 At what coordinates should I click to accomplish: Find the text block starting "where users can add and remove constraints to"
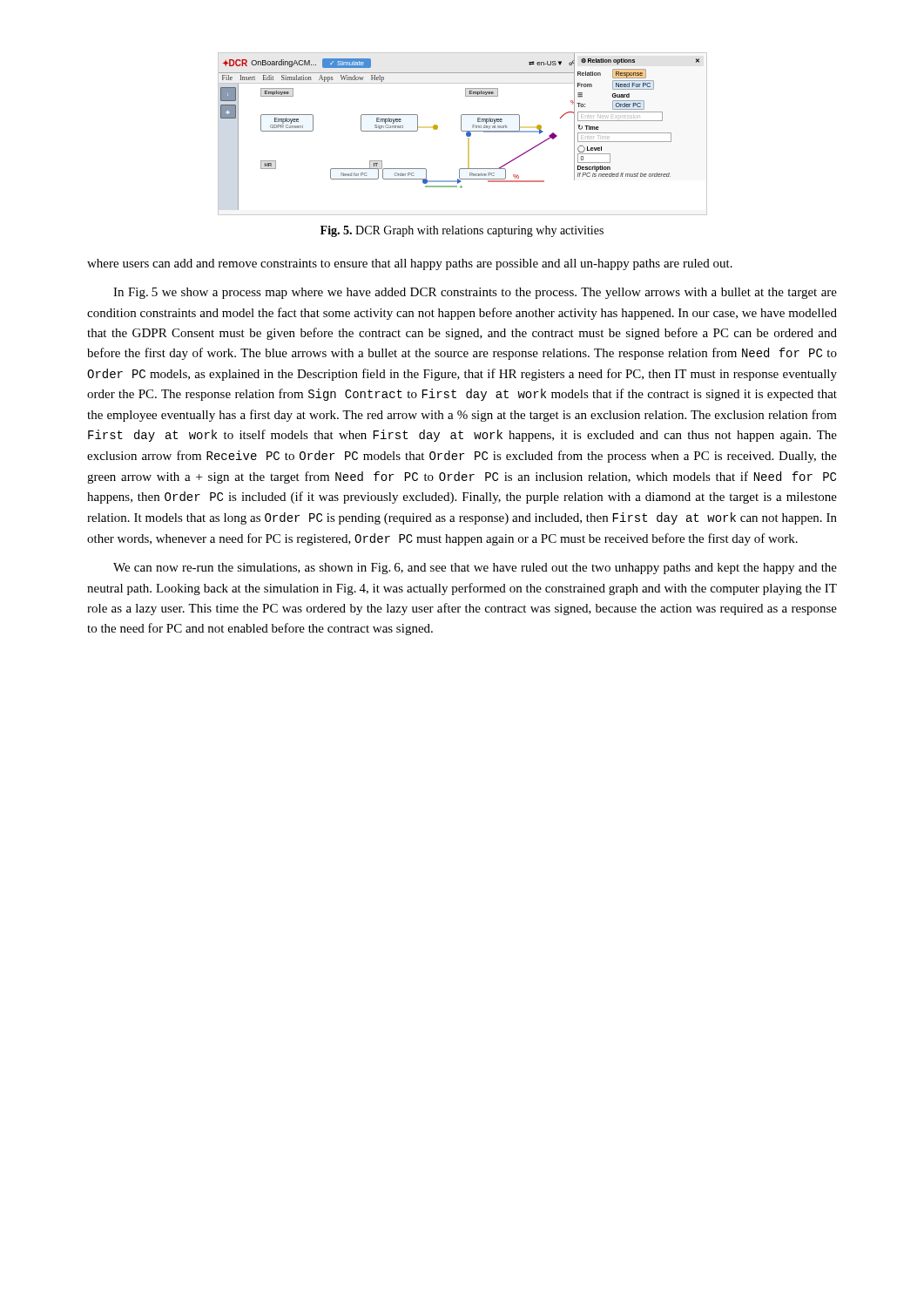click(410, 263)
